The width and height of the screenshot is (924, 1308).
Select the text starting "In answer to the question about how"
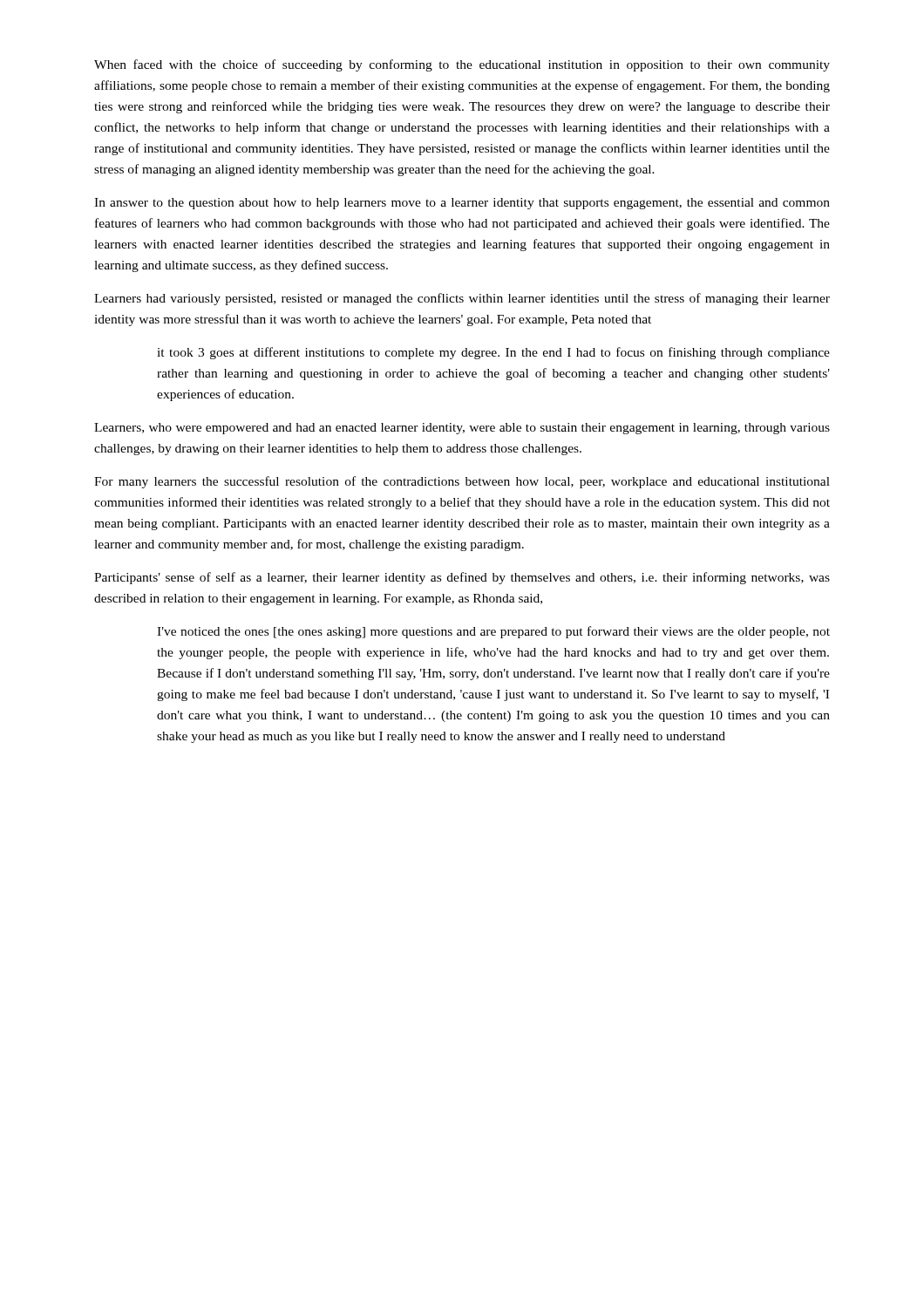[462, 233]
